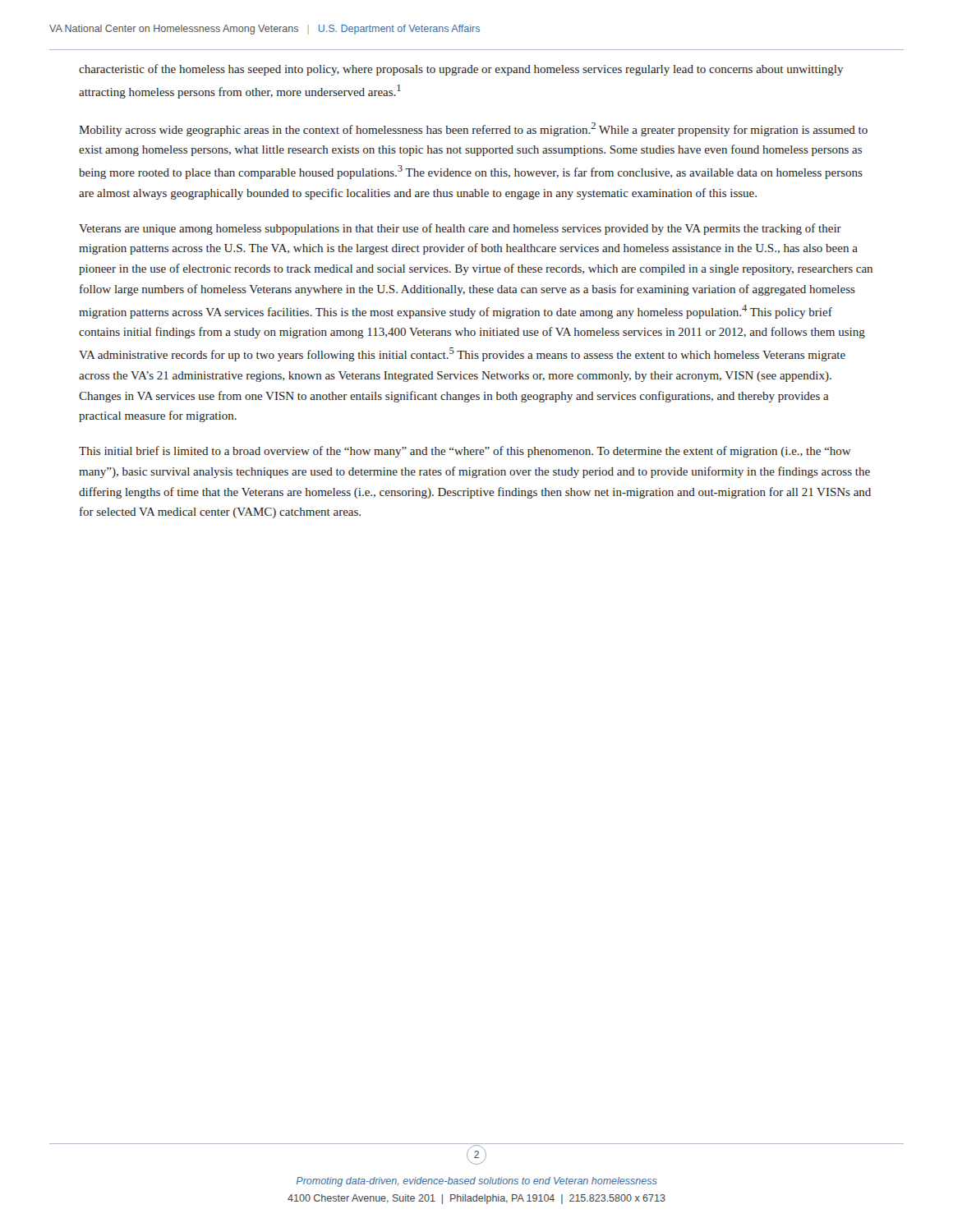Find the block on this page that starts "Mobility across wide geographic areas in the context"
The height and width of the screenshot is (1232, 953).
[x=473, y=159]
